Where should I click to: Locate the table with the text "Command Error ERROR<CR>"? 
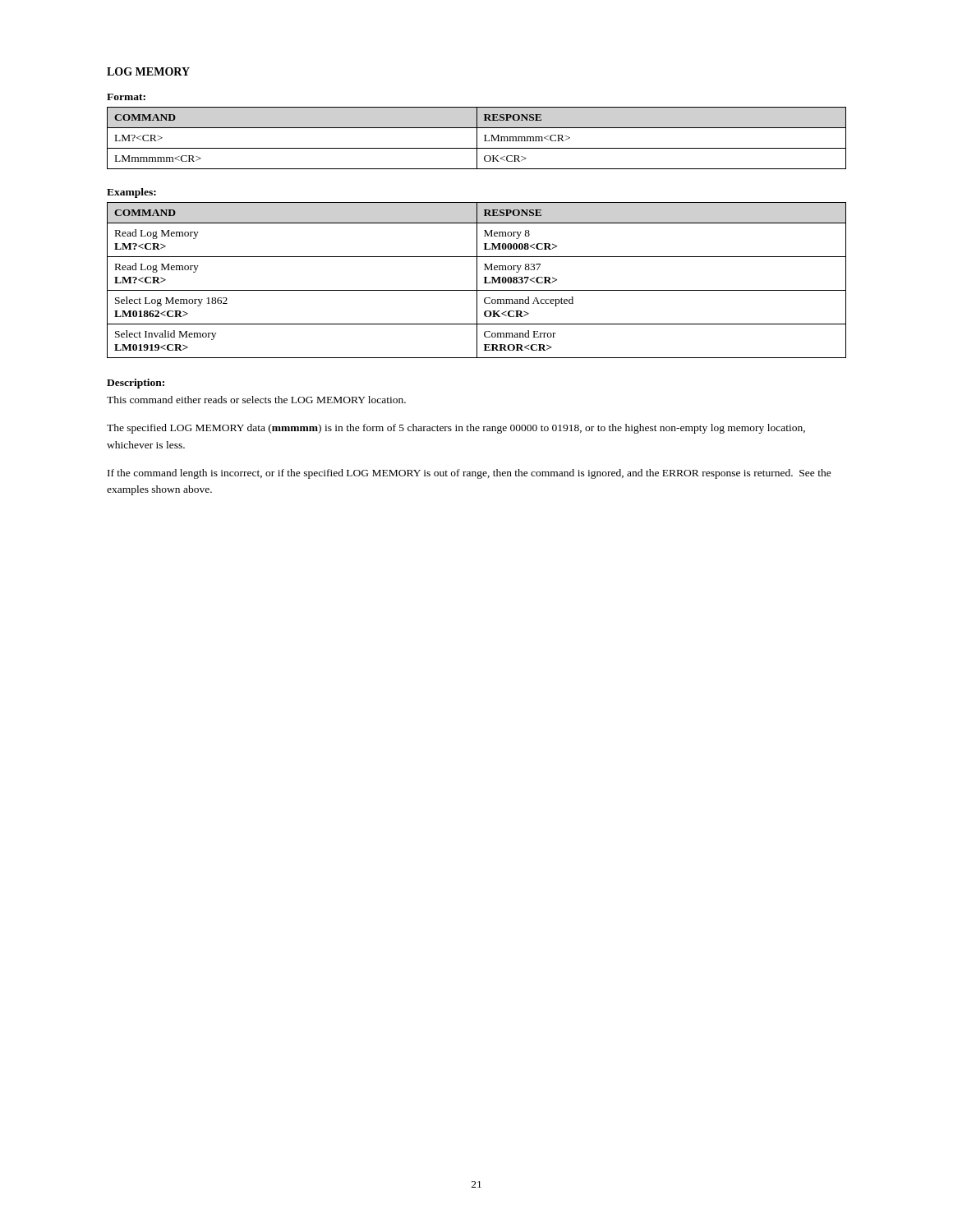(476, 280)
